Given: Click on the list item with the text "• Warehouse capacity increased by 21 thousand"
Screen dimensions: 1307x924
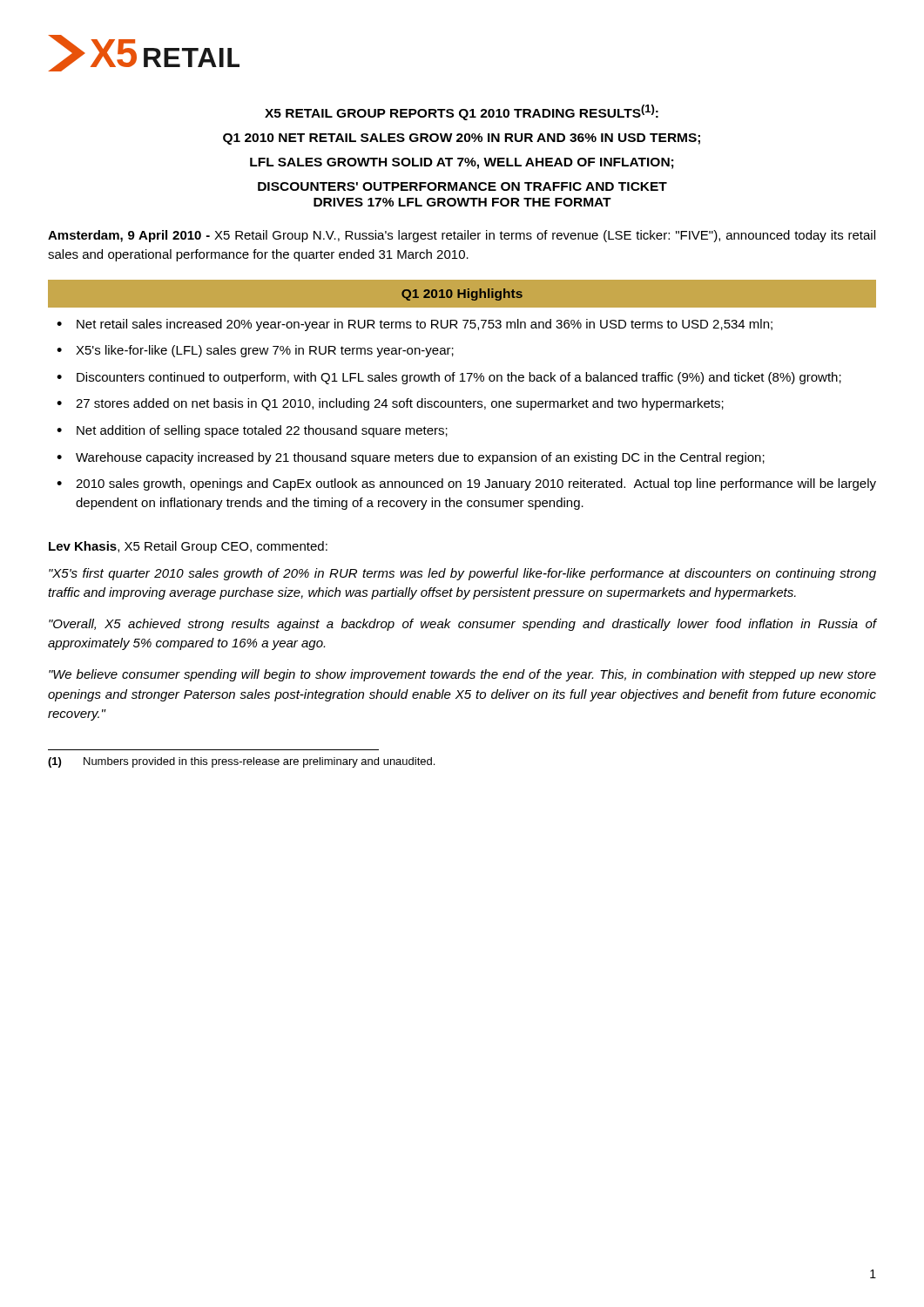Looking at the screenshot, I should tap(466, 457).
